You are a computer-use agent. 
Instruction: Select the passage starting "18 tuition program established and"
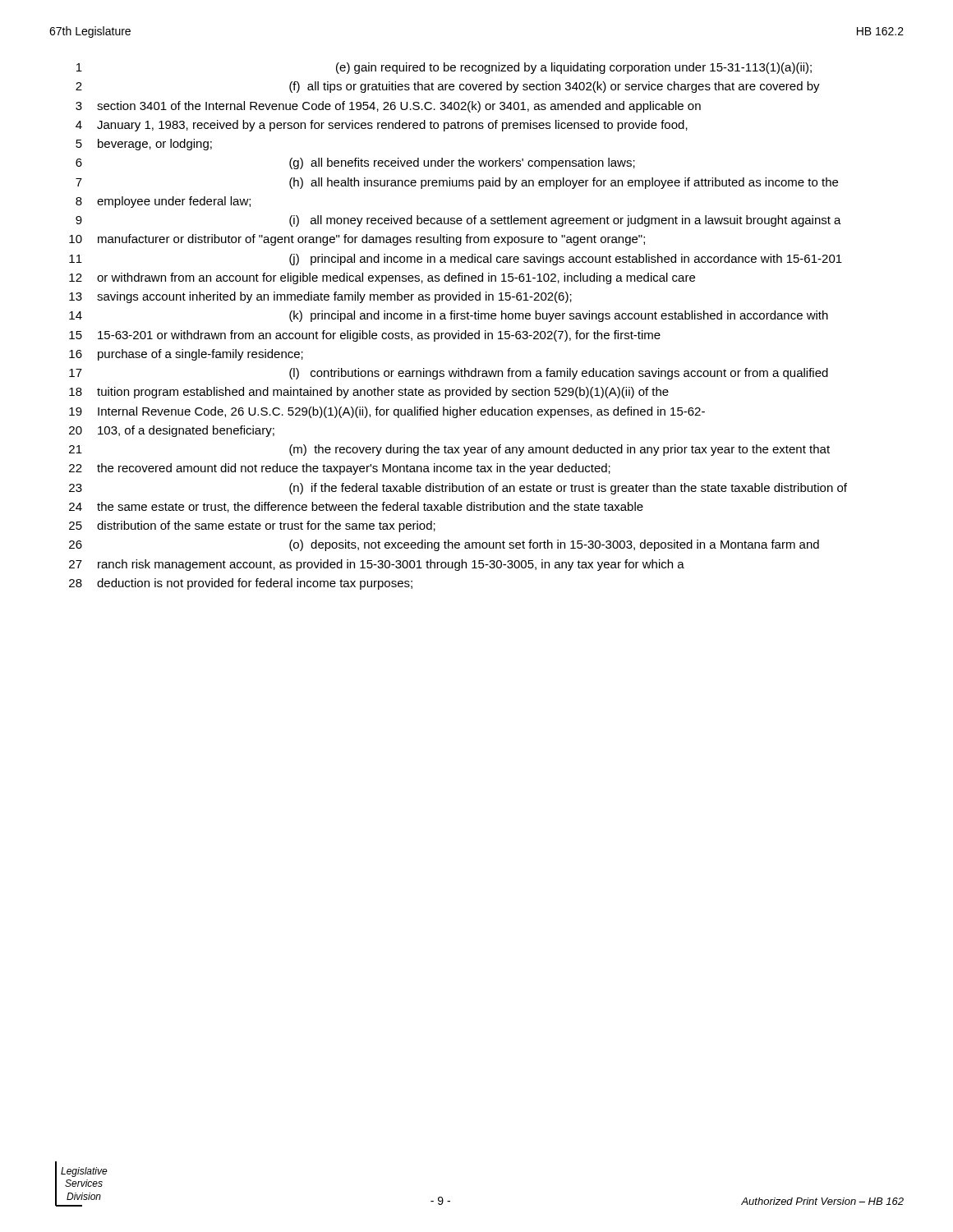pyautogui.click(x=476, y=392)
